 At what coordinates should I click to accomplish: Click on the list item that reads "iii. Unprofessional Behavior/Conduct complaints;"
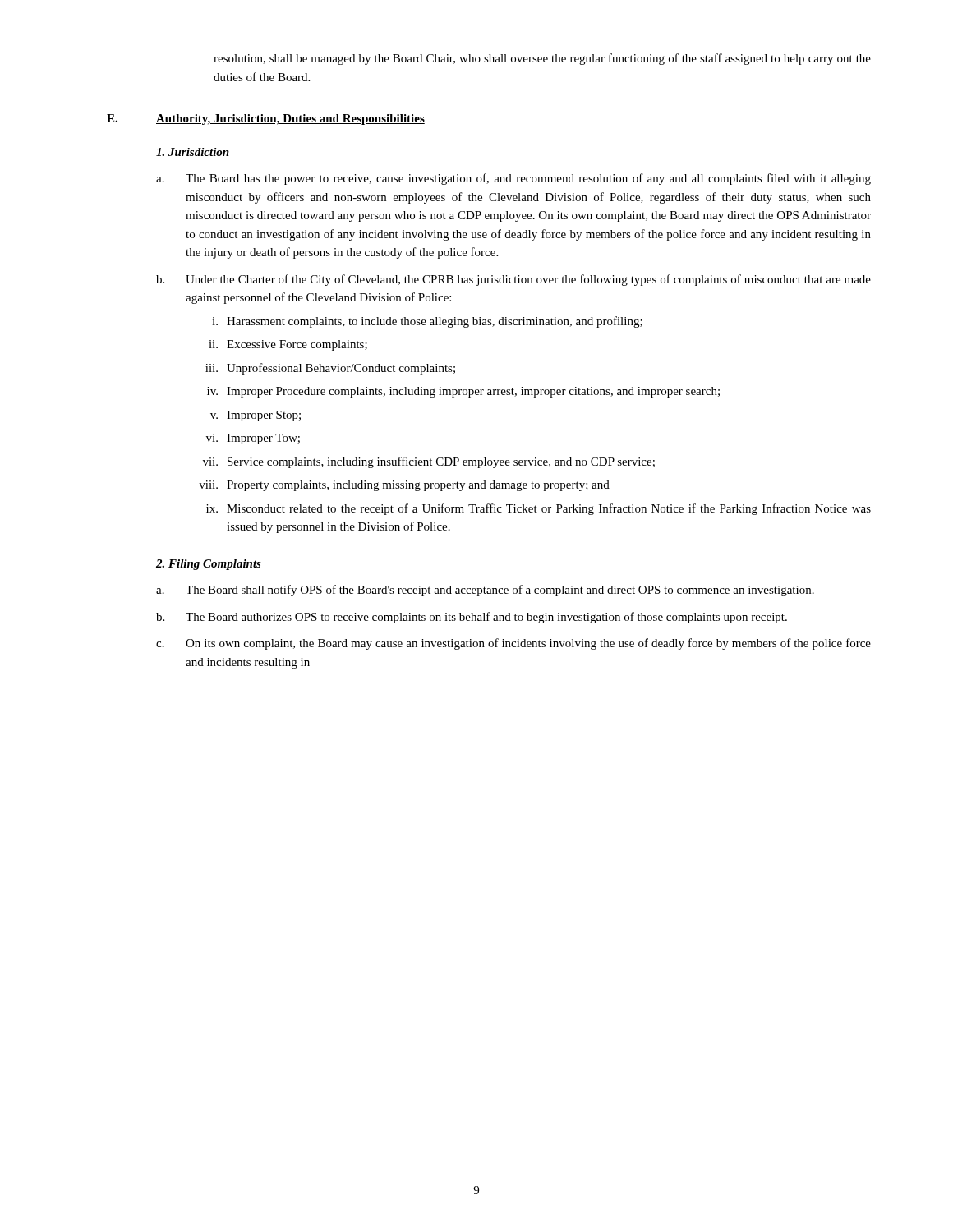pos(330,369)
